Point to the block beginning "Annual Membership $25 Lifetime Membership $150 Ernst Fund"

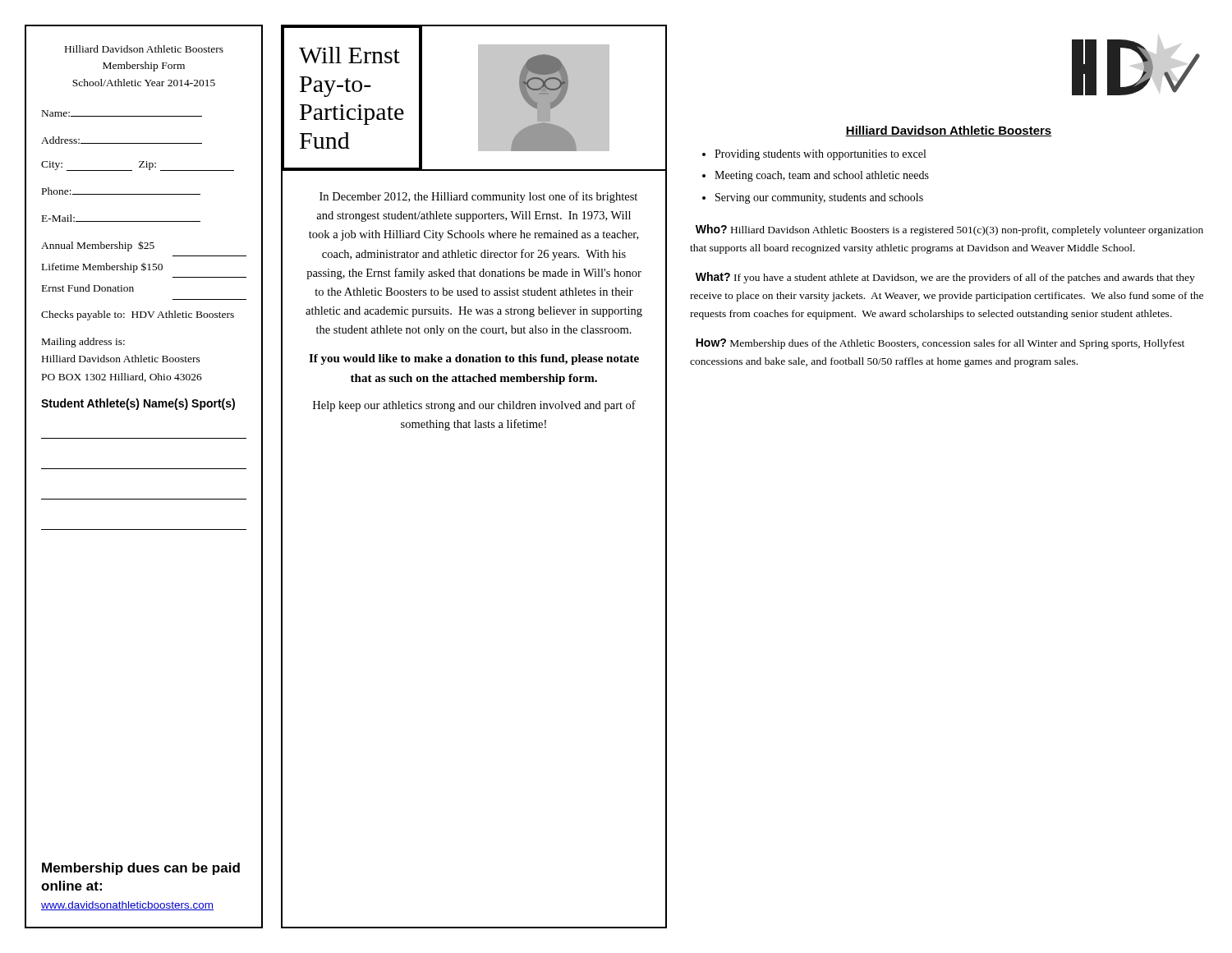click(x=144, y=267)
